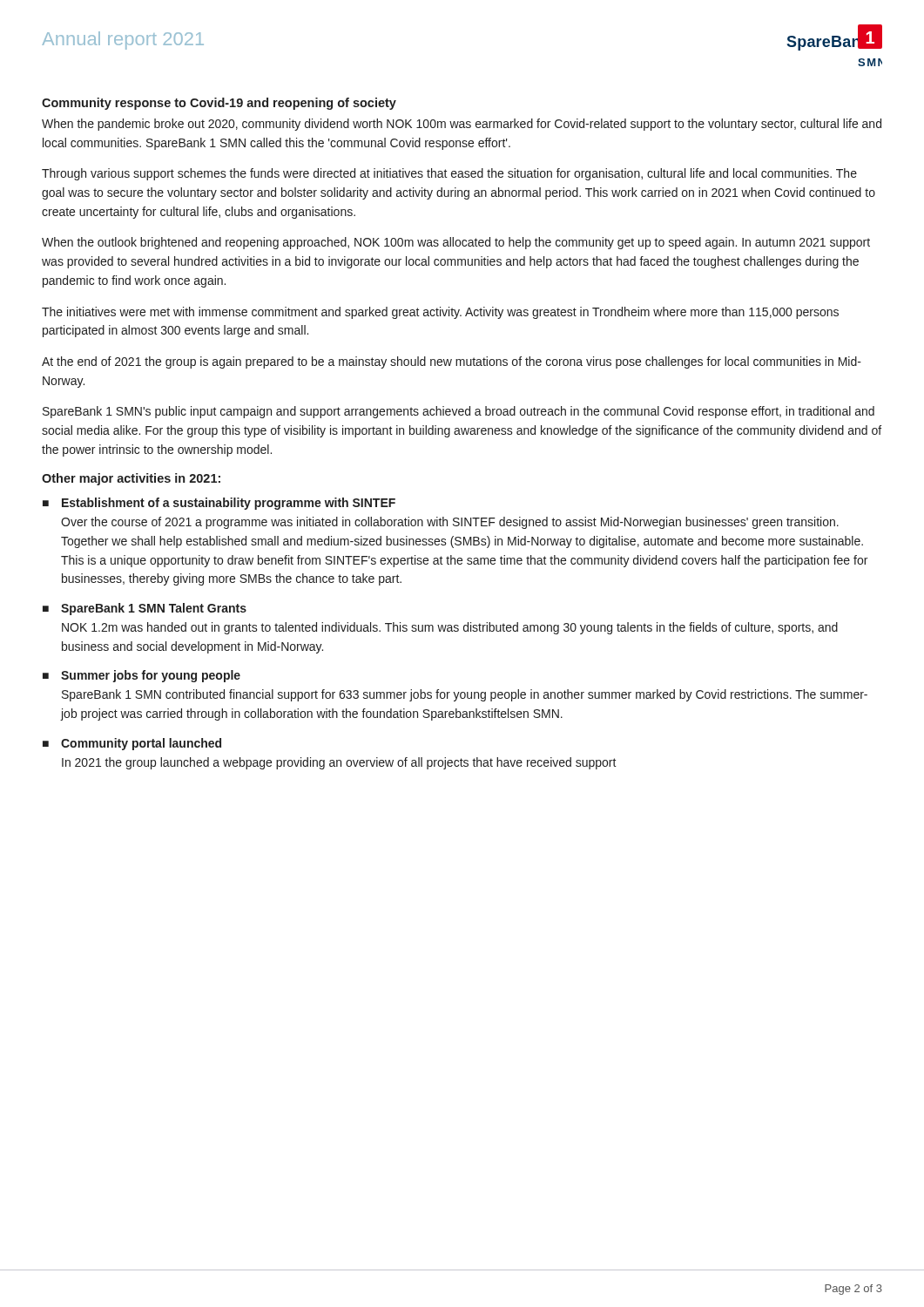Point to the block beginning "■ Community portal launched In 2021 the group"
The height and width of the screenshot is (1307, 924).
462,754
